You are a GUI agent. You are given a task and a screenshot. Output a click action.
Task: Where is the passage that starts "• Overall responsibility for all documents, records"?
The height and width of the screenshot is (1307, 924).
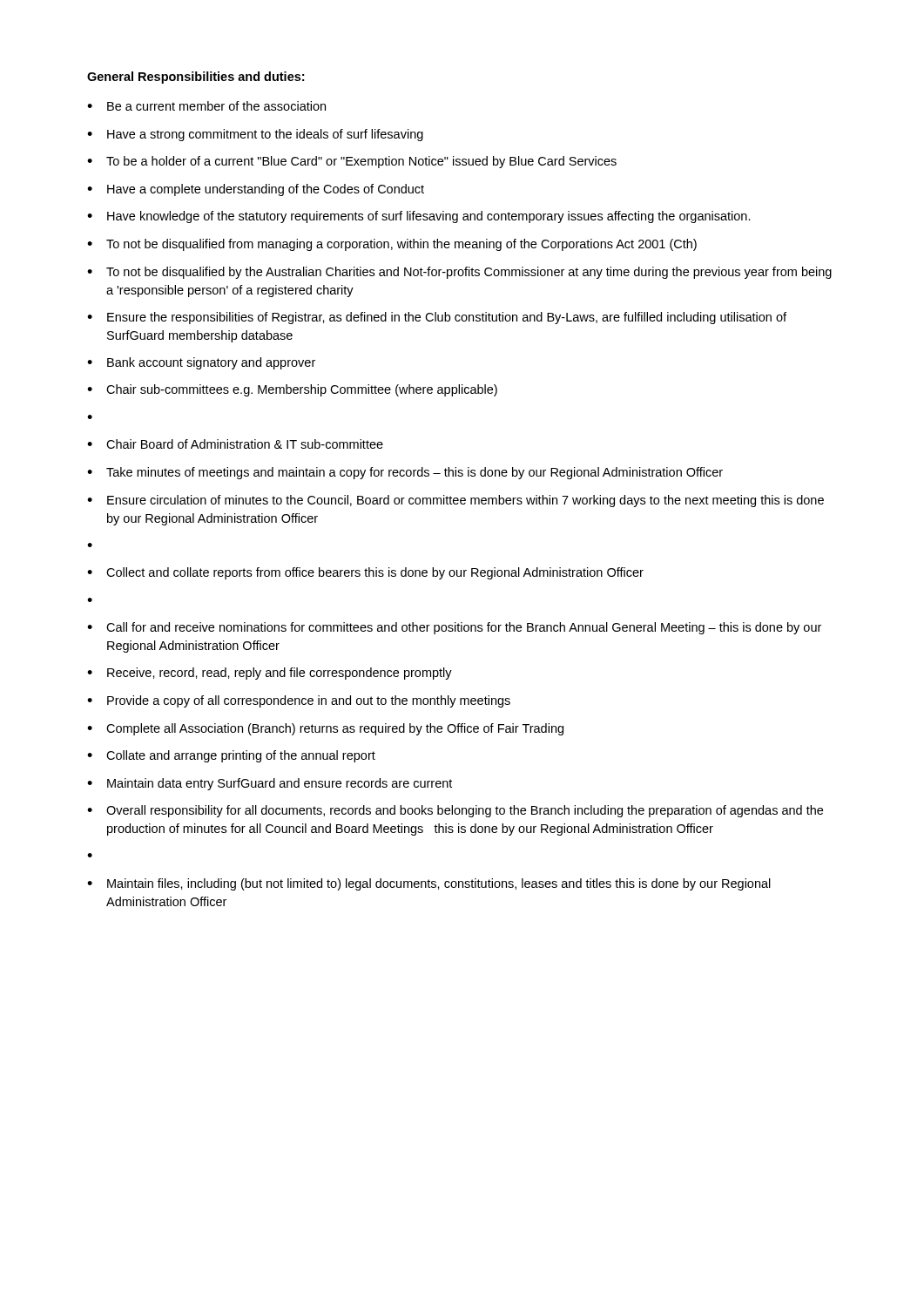point(462,820)
